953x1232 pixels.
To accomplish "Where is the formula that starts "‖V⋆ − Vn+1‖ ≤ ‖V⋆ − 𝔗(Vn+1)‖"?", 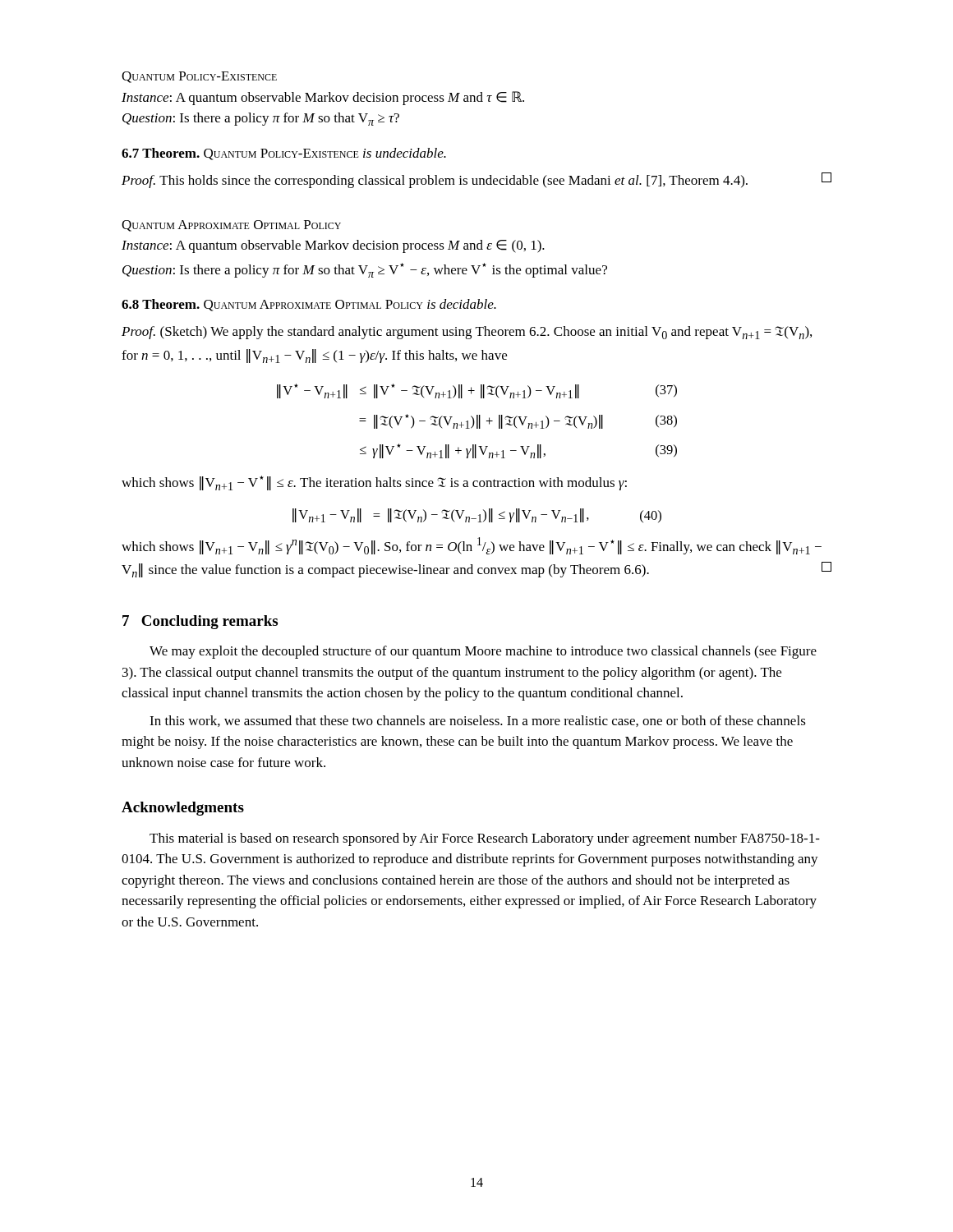I will 476,421.
